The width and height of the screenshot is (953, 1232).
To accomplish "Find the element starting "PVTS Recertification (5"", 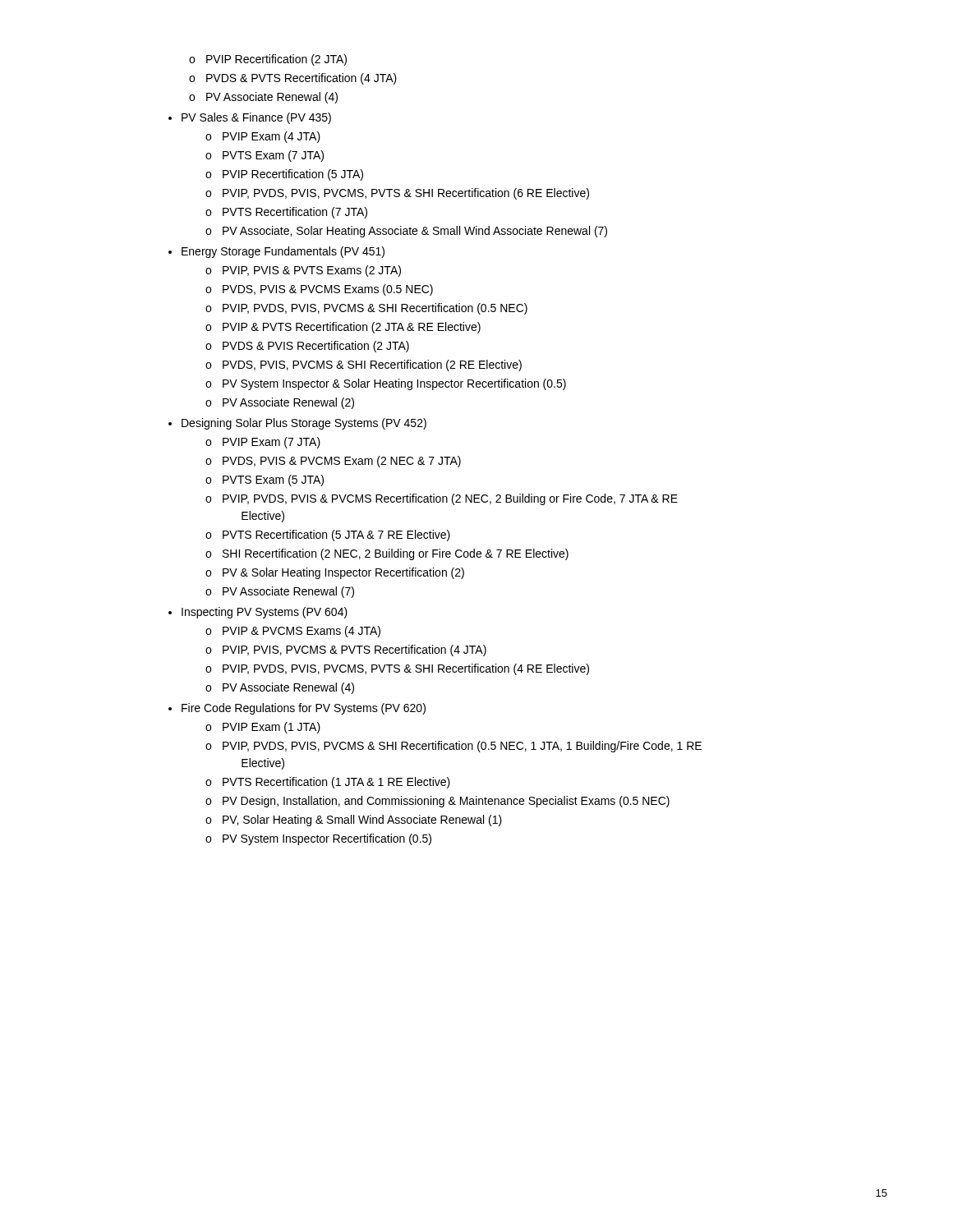I will click(336, 535).
